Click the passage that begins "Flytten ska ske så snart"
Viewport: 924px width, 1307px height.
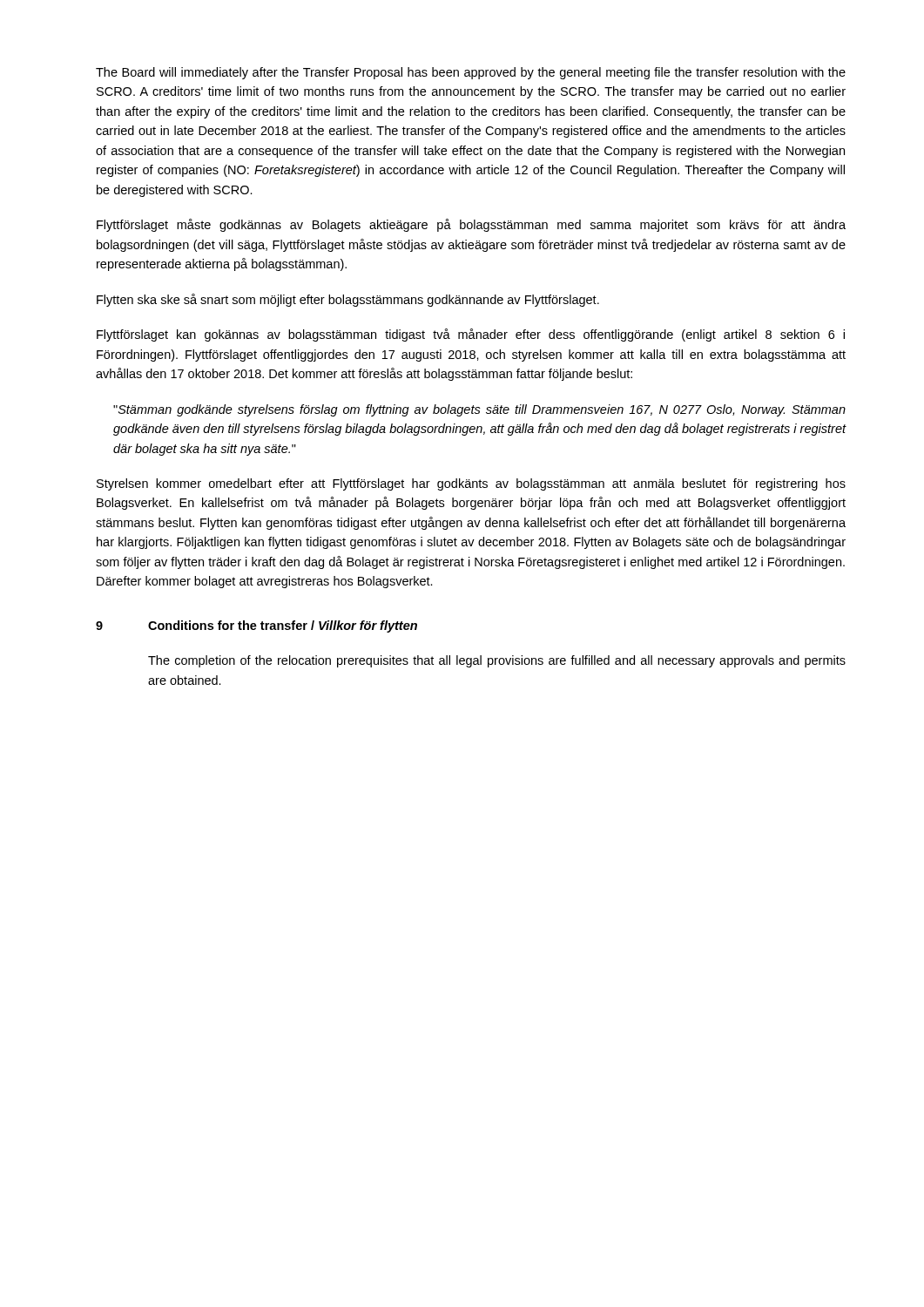tap(348, 299)
